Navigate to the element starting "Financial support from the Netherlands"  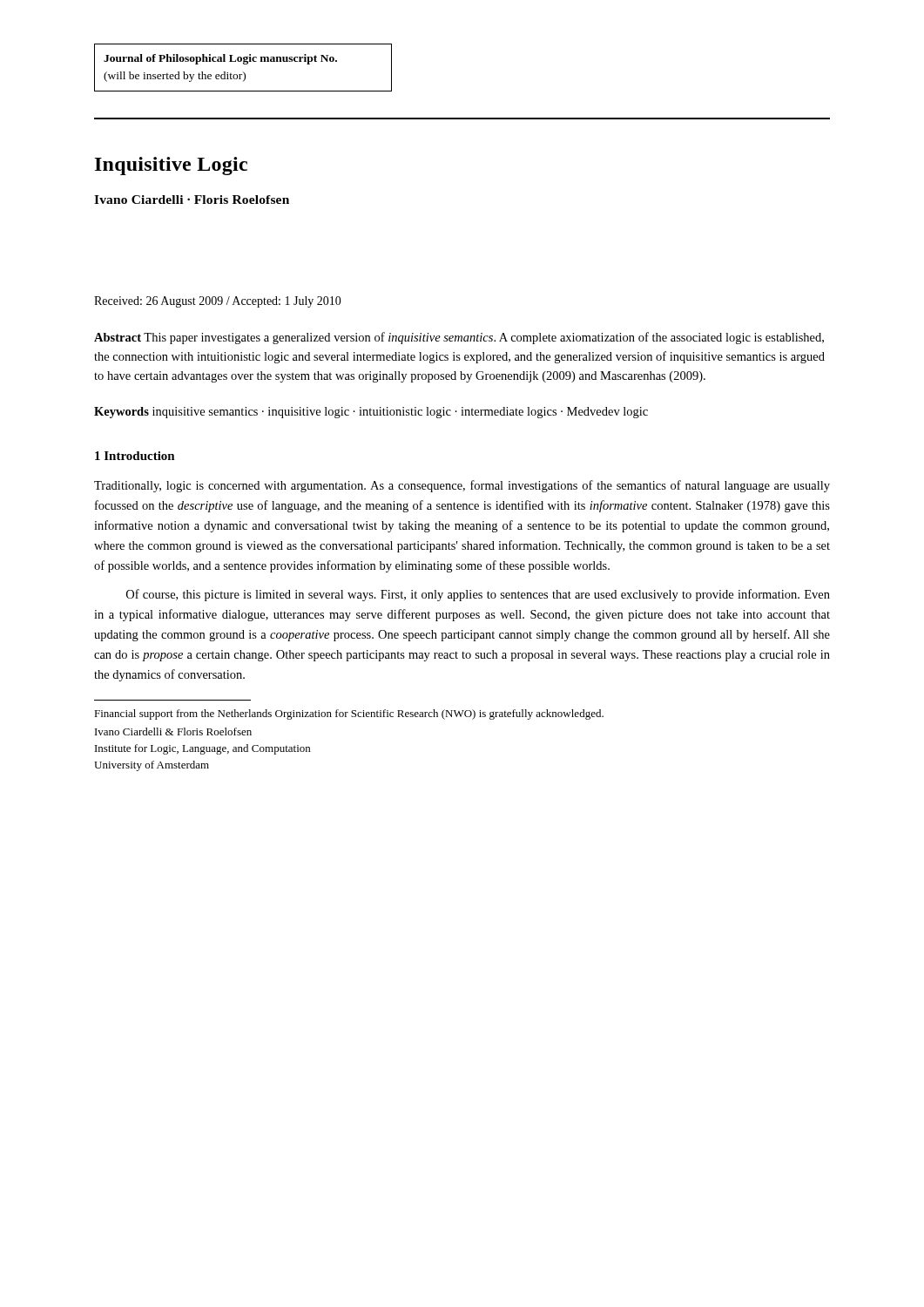pyautogui.click(x=462, y=714)
